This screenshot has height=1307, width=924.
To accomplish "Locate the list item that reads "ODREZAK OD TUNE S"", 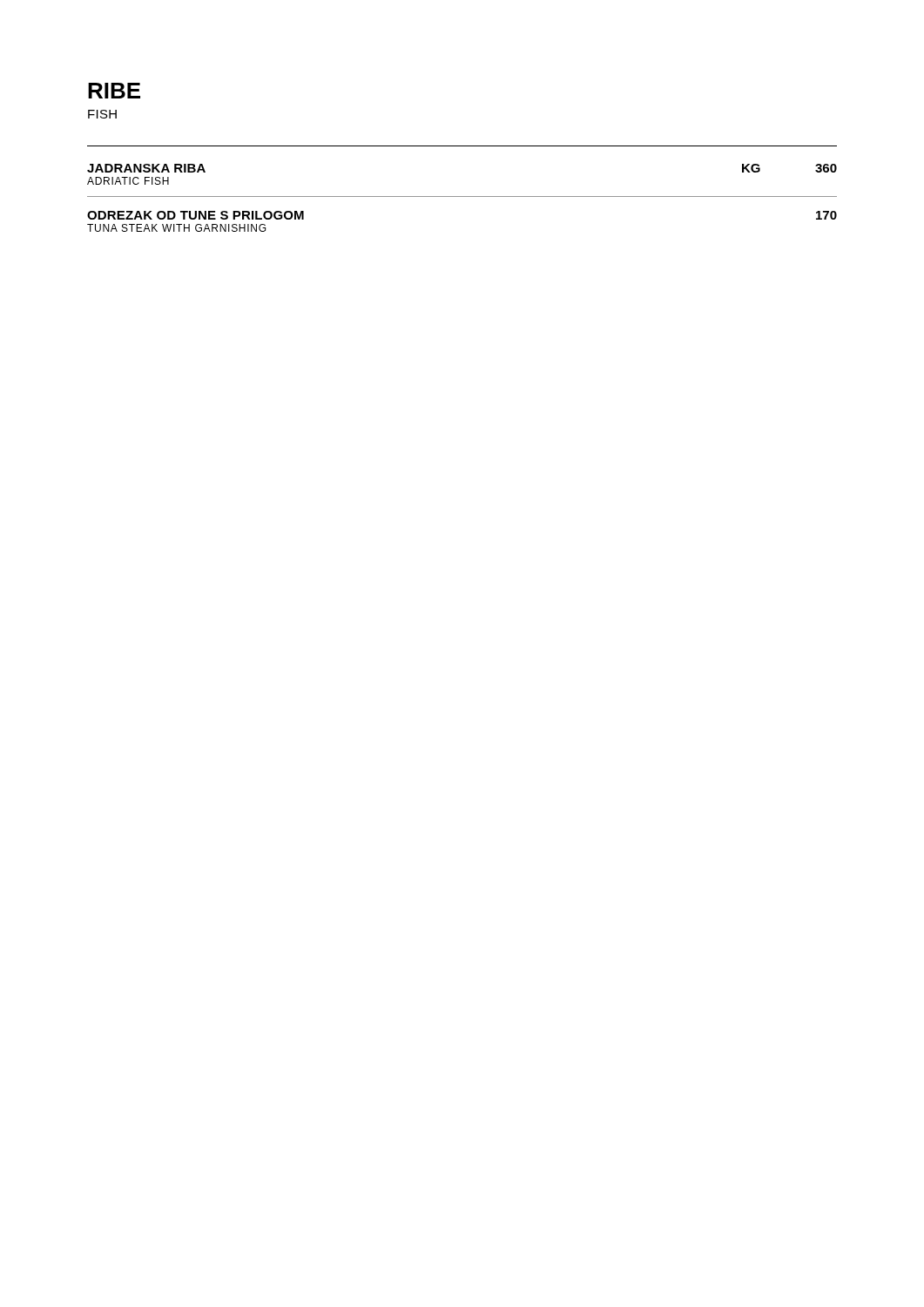I will (x=195, y=215).
